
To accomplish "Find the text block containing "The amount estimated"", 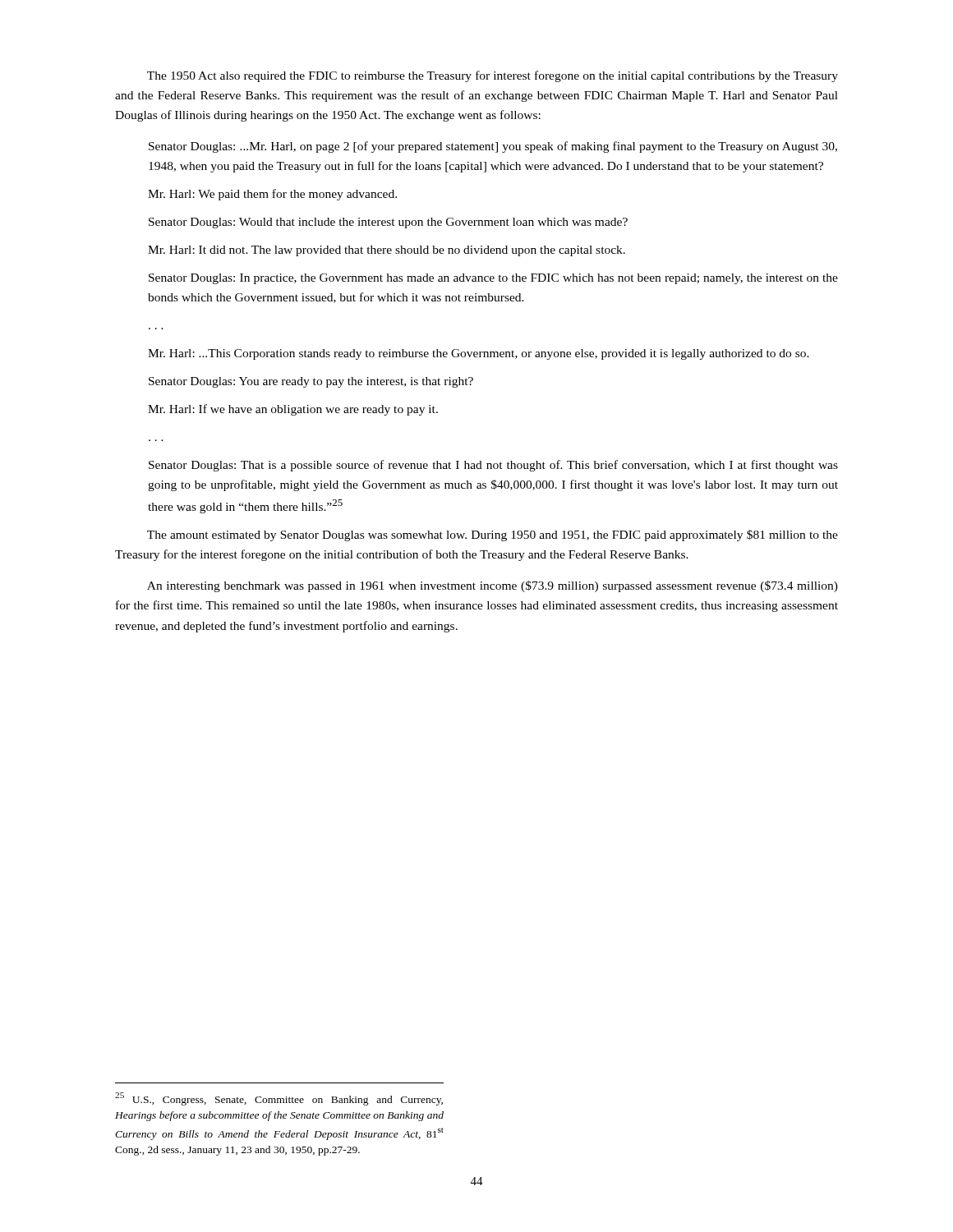I will click(x=476, y=544).
